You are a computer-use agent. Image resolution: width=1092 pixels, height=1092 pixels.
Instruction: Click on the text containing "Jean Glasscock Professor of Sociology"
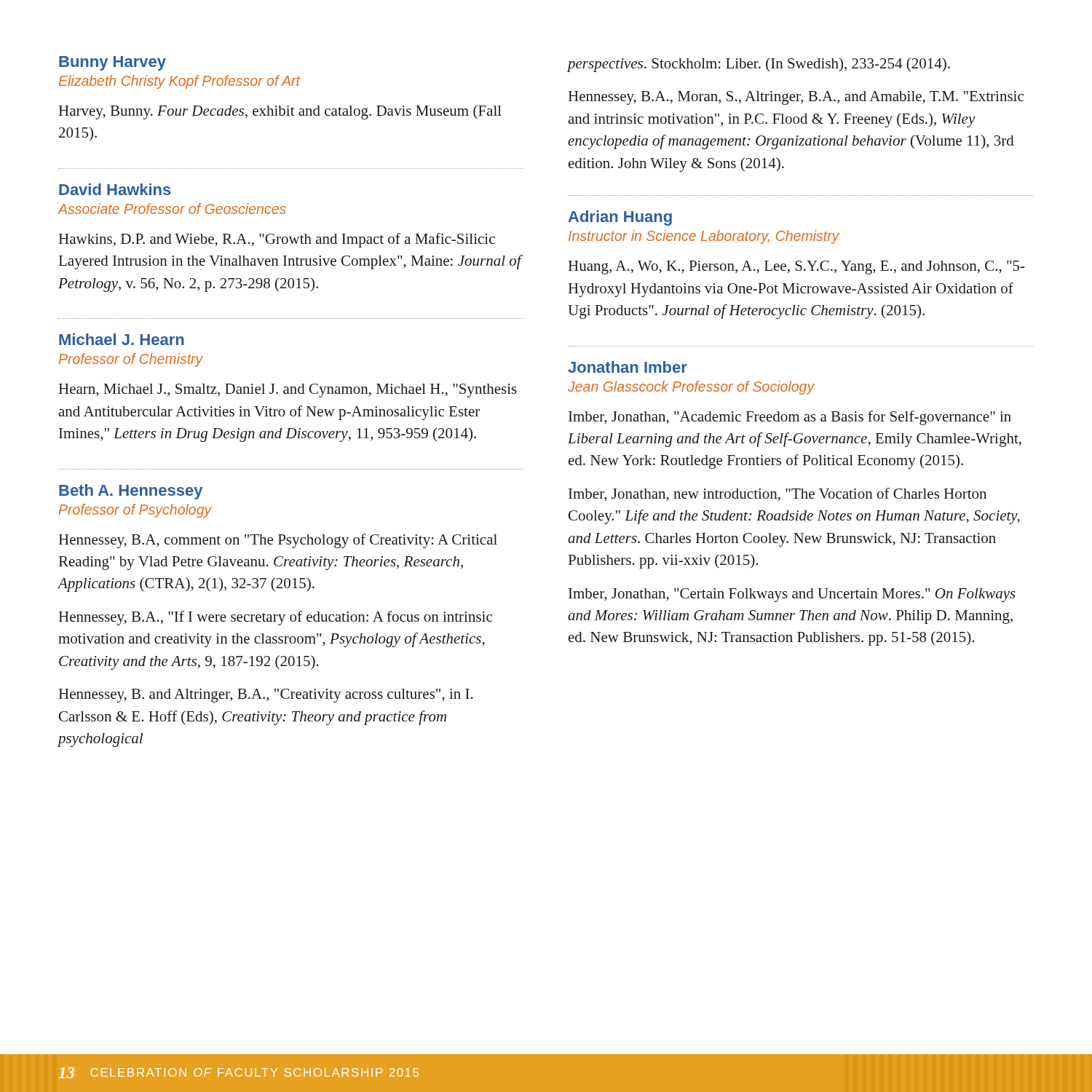click(x=801, y=387)
